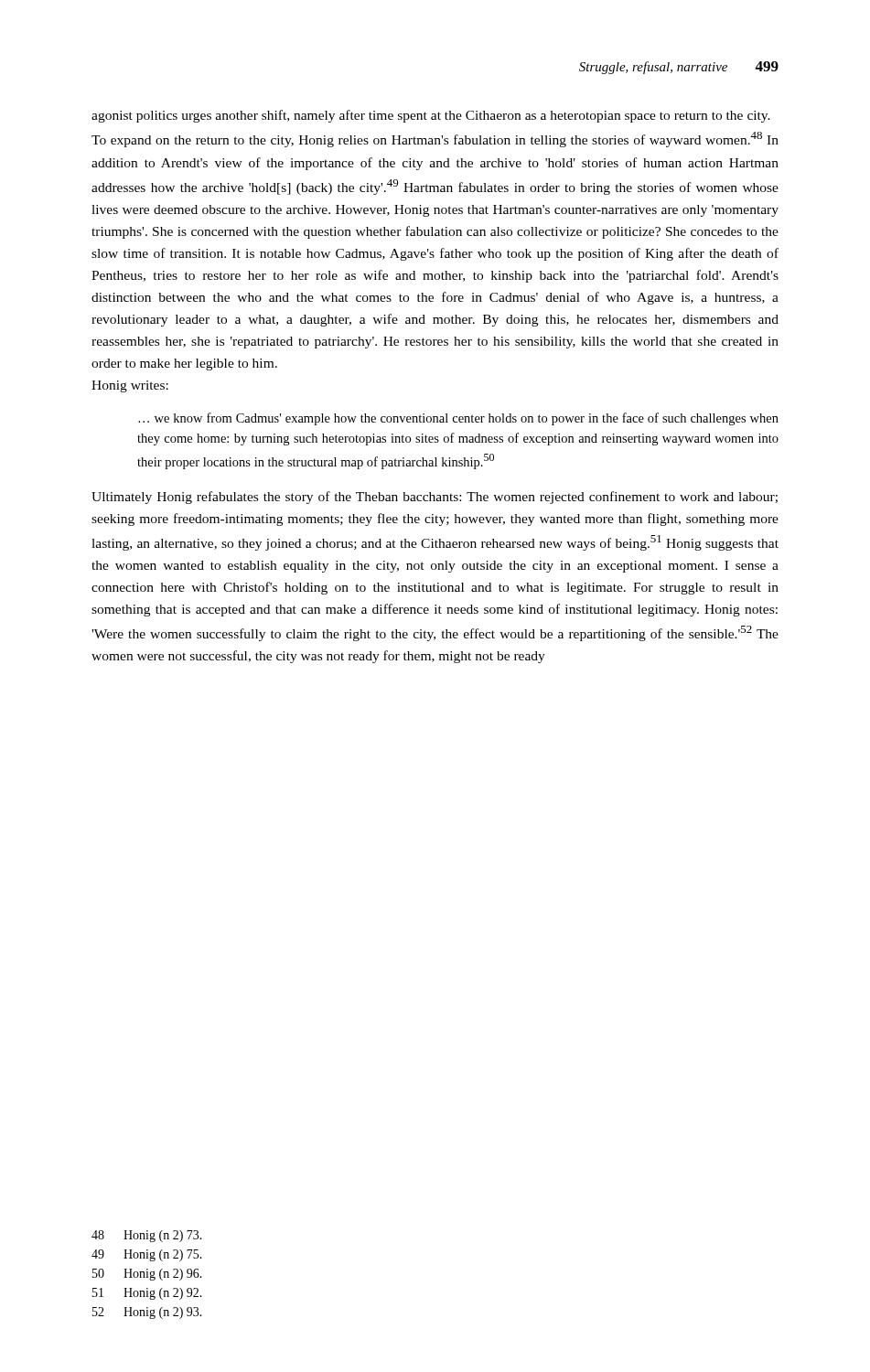Click on the block starting "52 Honig (n 2)"

click(147, 1312)
